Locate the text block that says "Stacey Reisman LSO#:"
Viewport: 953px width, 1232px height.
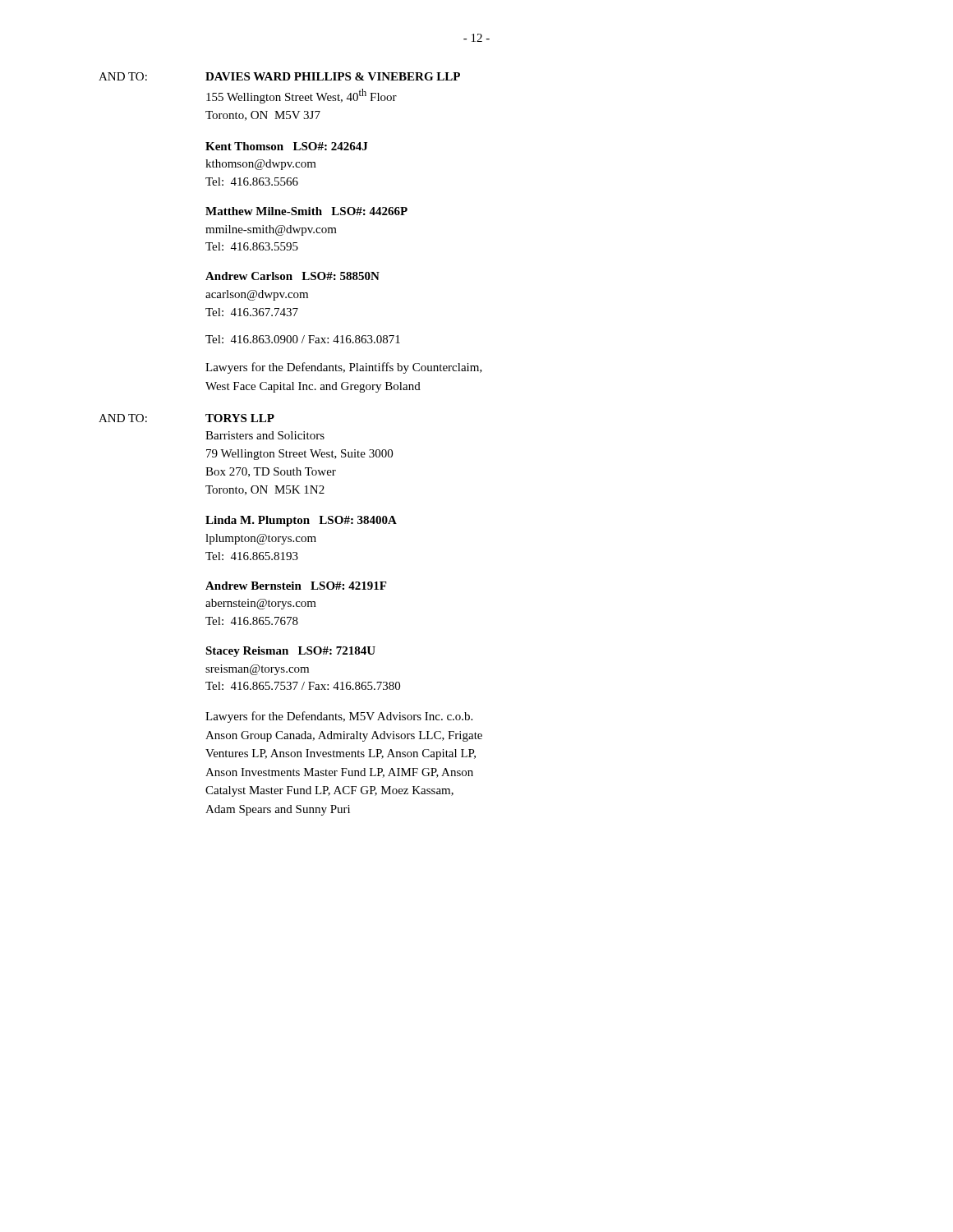point(303,668)
